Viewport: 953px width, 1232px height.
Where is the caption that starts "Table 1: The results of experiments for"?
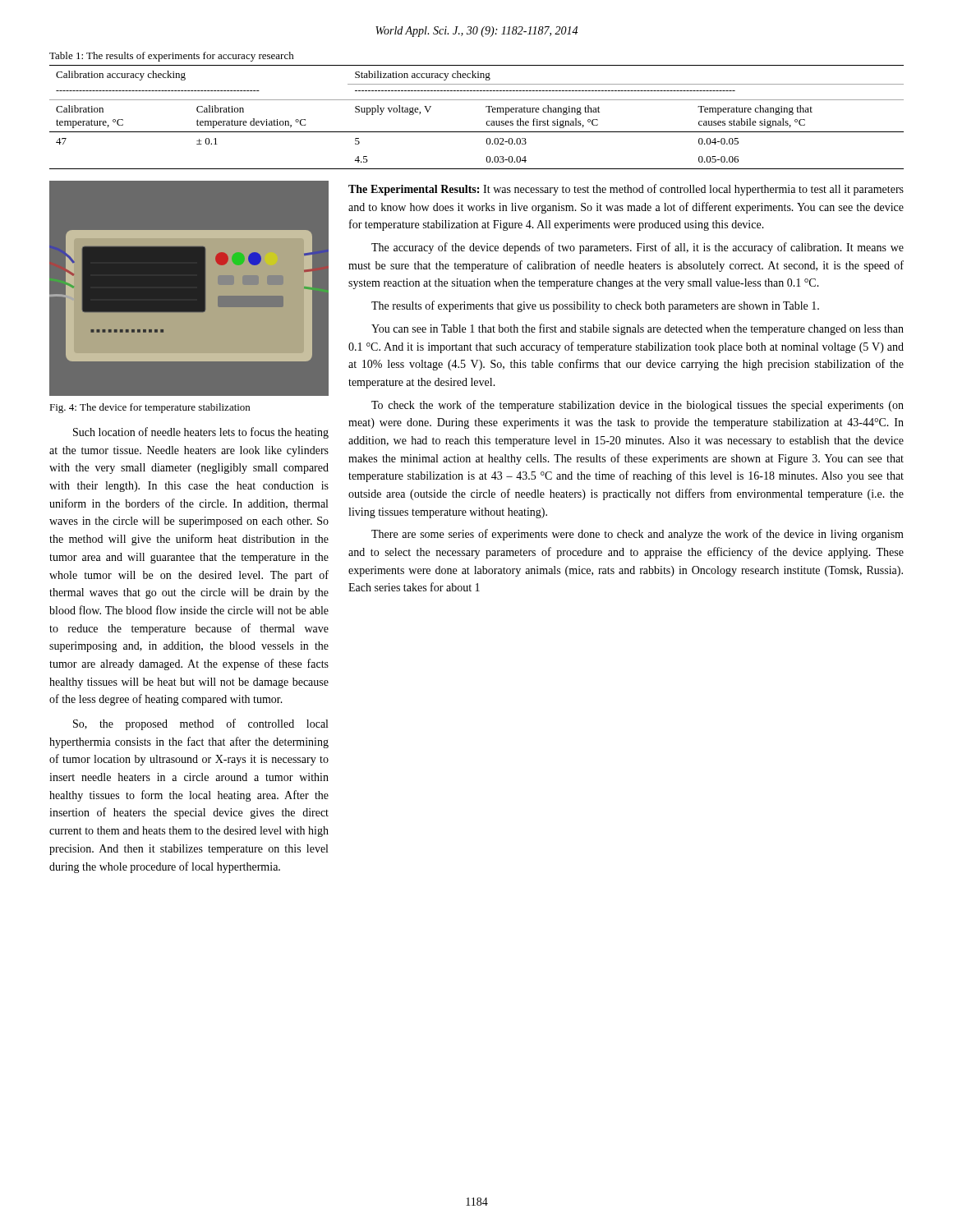point(172,55)
